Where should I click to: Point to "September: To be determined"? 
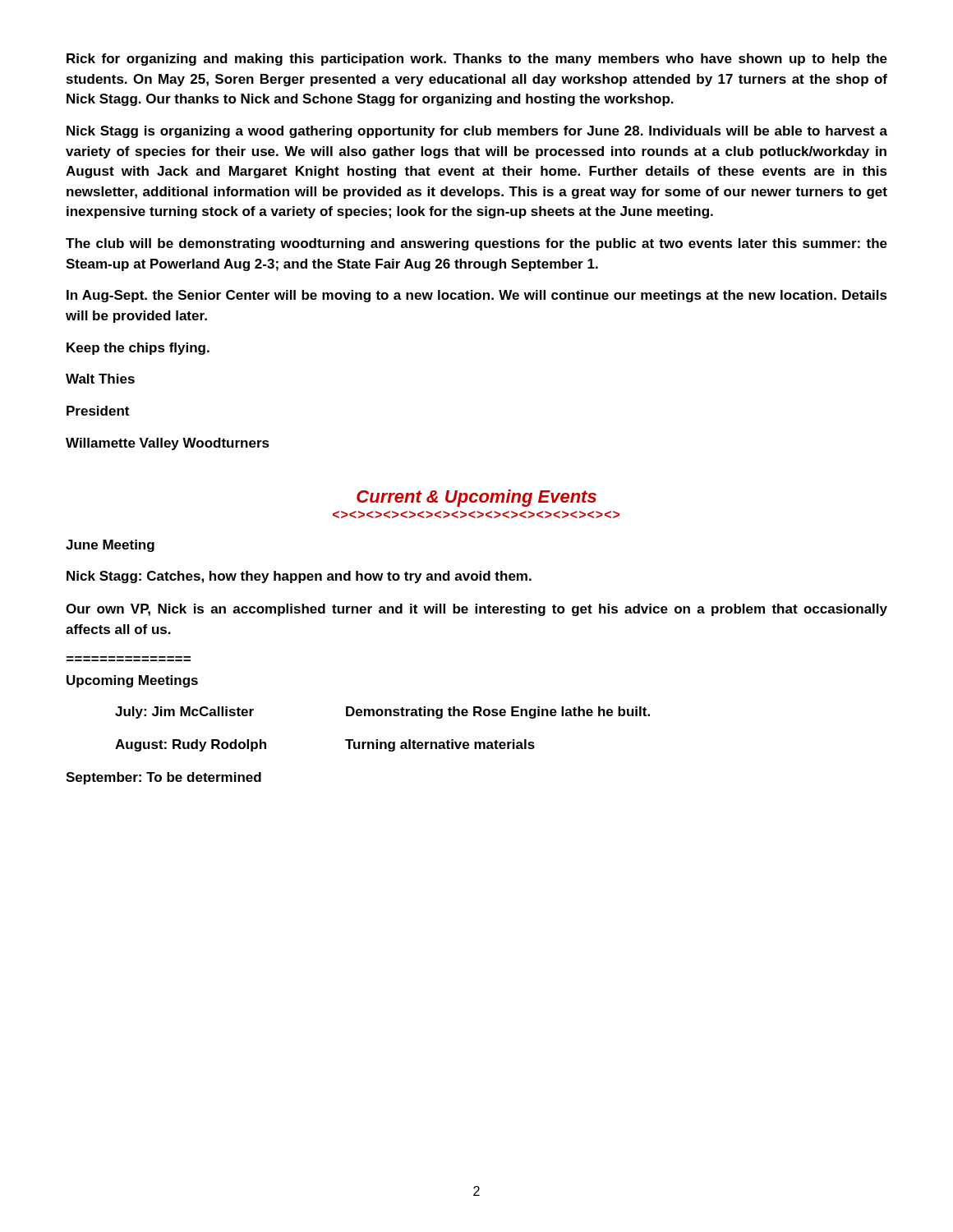(x=164, y=777)
